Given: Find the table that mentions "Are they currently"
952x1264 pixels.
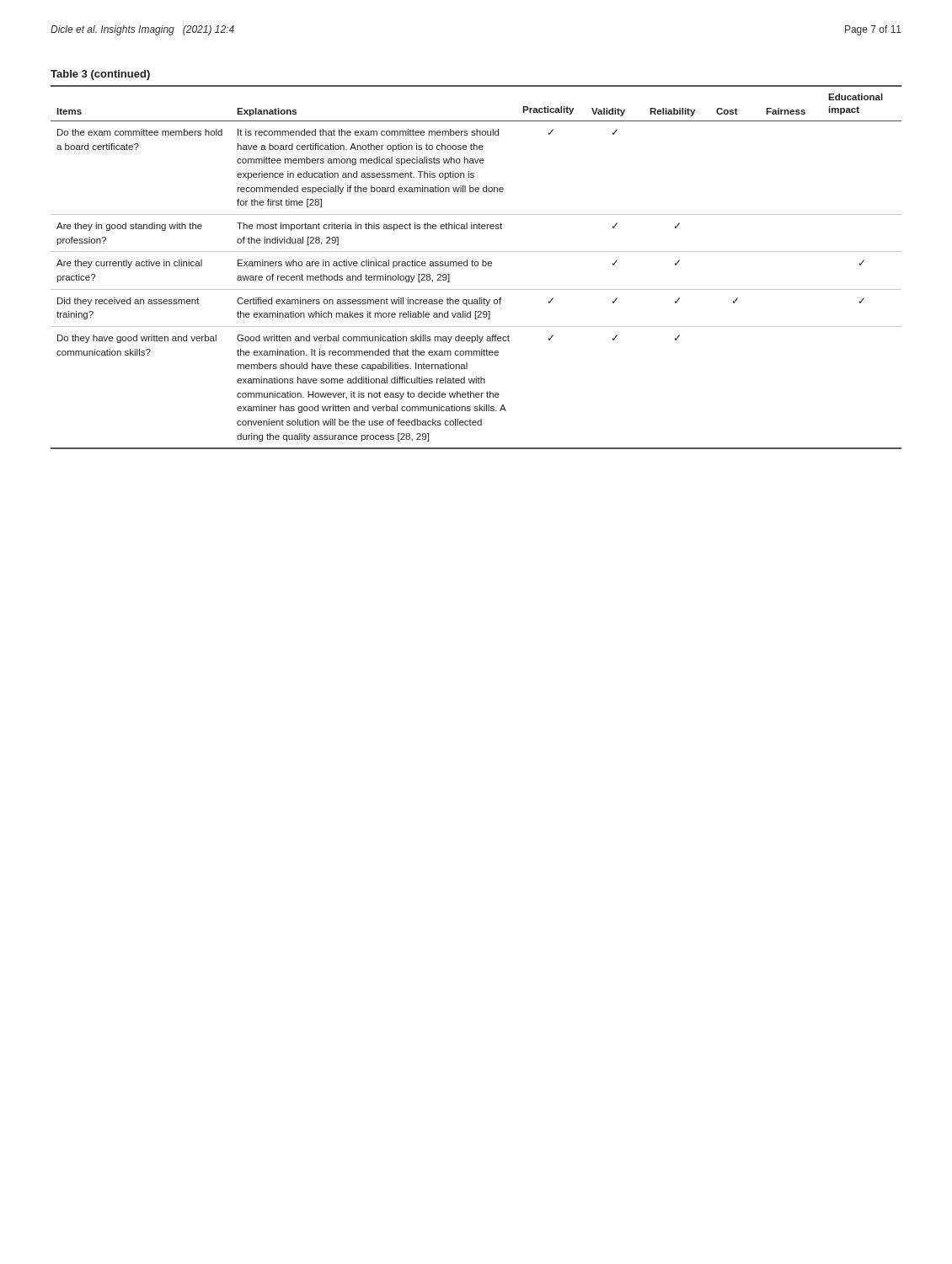Looking at the screenshot, I should click(x=476, y=258).
